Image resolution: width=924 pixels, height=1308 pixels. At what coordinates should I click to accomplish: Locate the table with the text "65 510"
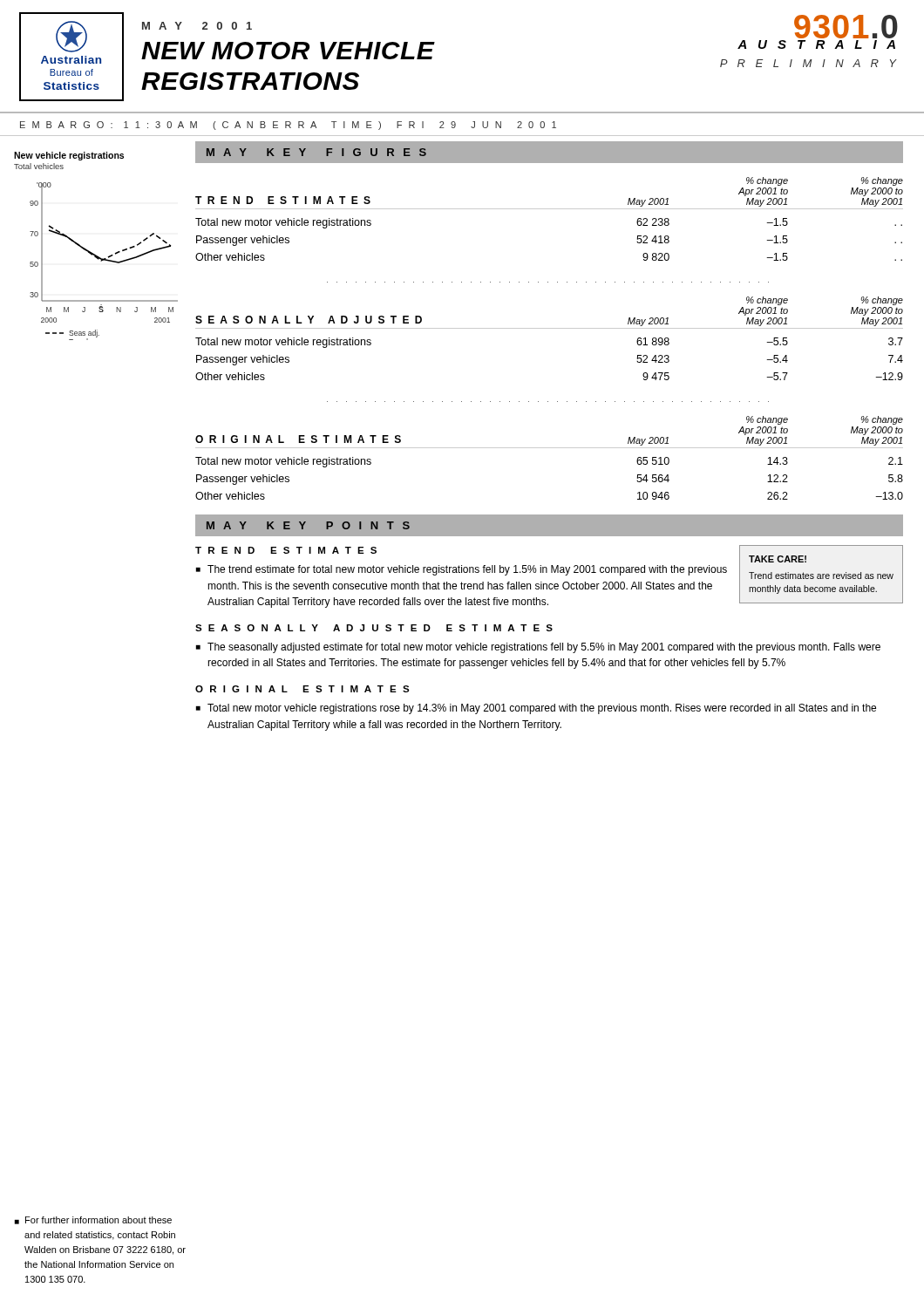click(549, 459)
